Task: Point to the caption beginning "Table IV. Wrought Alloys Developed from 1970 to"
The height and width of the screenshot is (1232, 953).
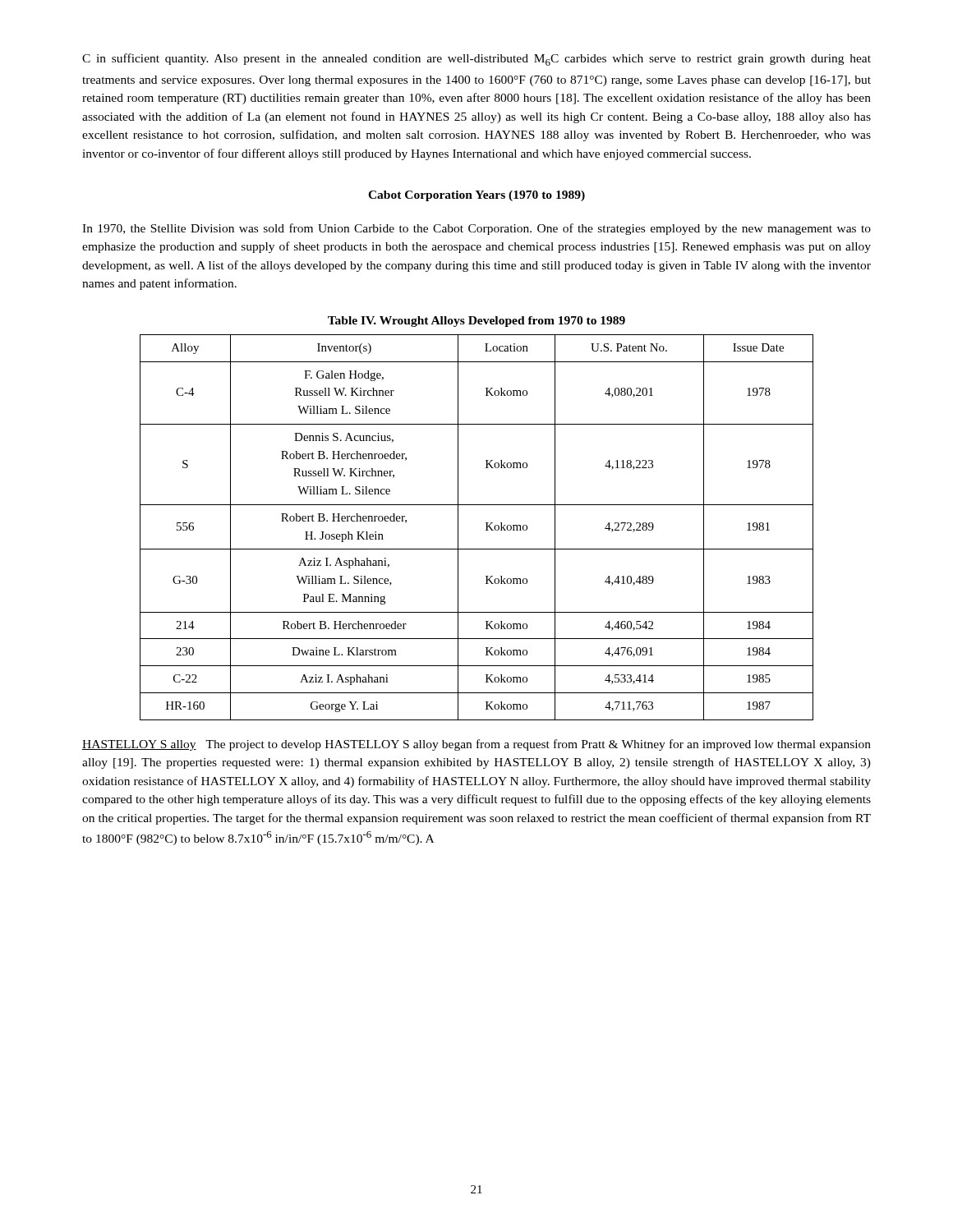Action: pos(476,320)
